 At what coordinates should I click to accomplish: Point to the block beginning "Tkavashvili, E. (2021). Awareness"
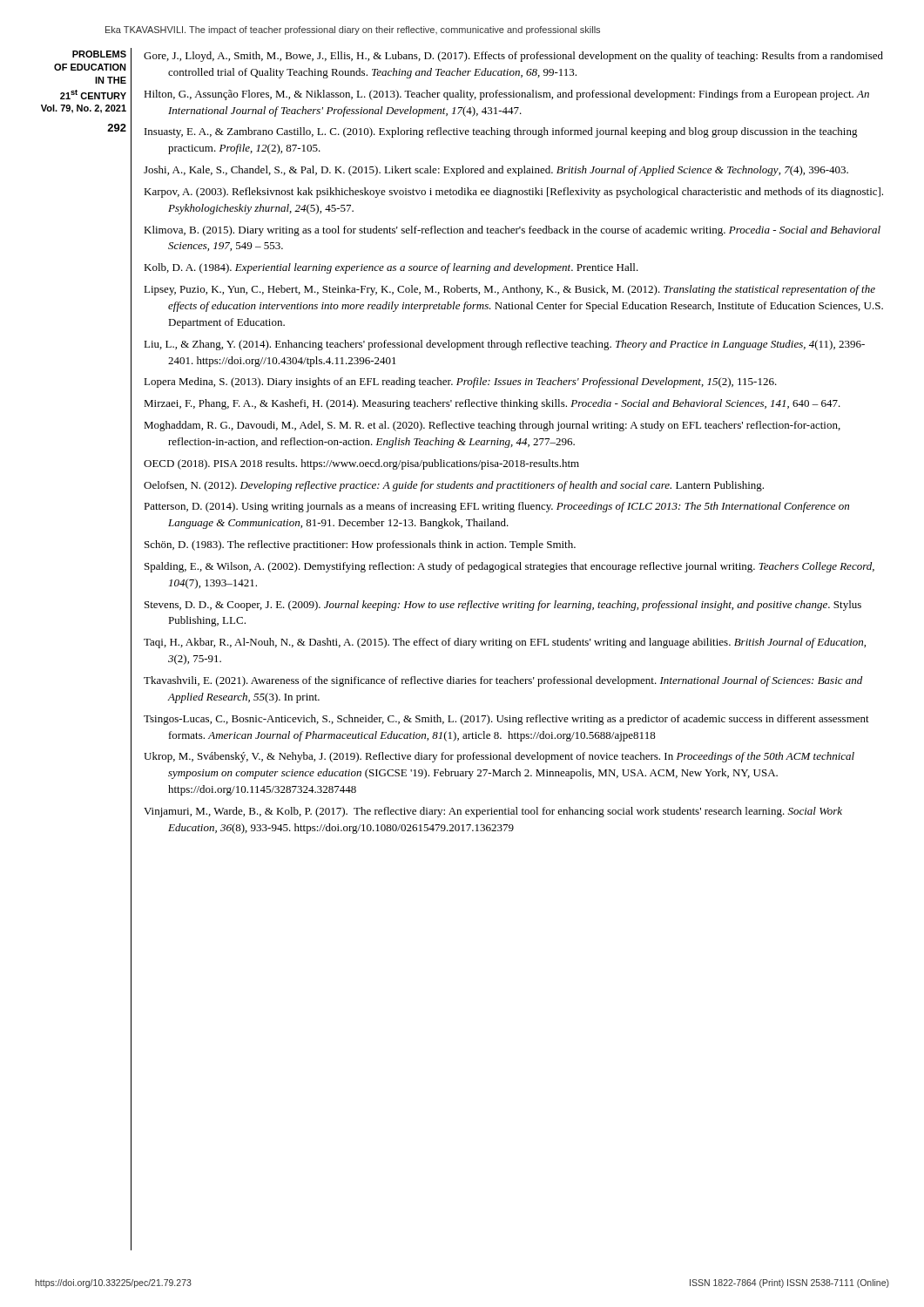click(x=503, y=688)
